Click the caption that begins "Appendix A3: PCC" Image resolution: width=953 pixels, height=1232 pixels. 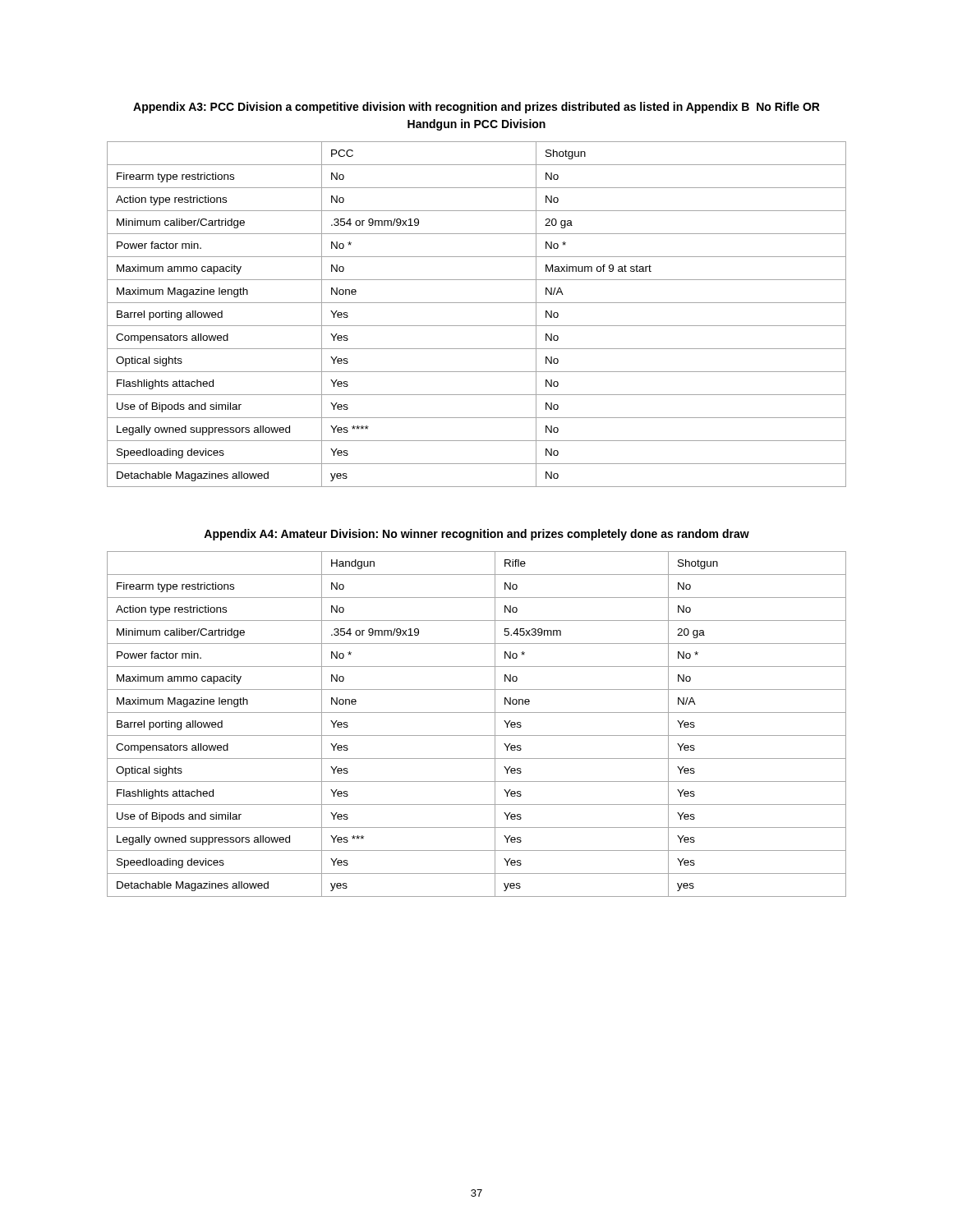coord(476,115)
